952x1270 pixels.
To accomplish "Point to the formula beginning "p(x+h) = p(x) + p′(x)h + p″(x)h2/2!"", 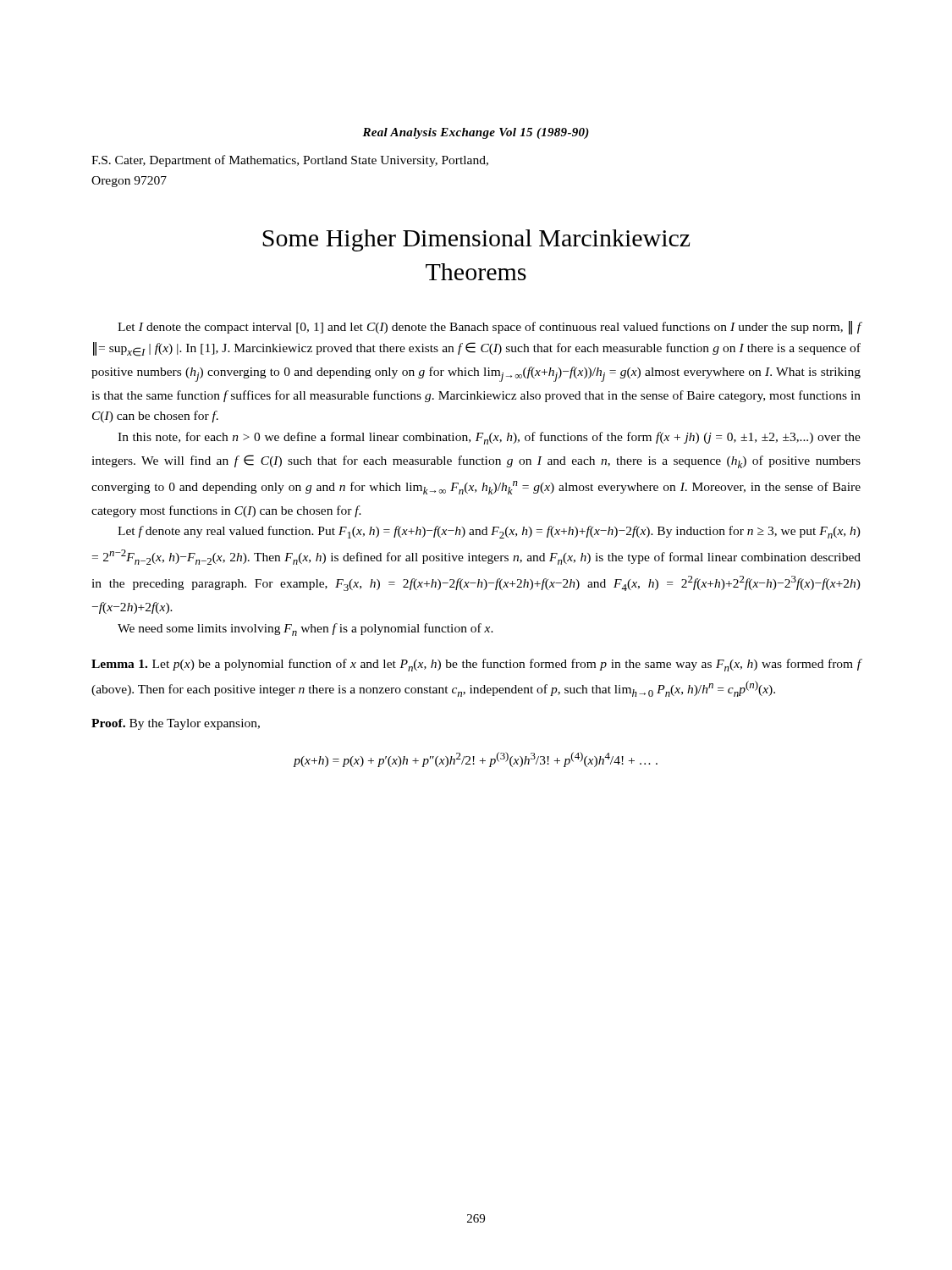I will click(x=476, y=758).
